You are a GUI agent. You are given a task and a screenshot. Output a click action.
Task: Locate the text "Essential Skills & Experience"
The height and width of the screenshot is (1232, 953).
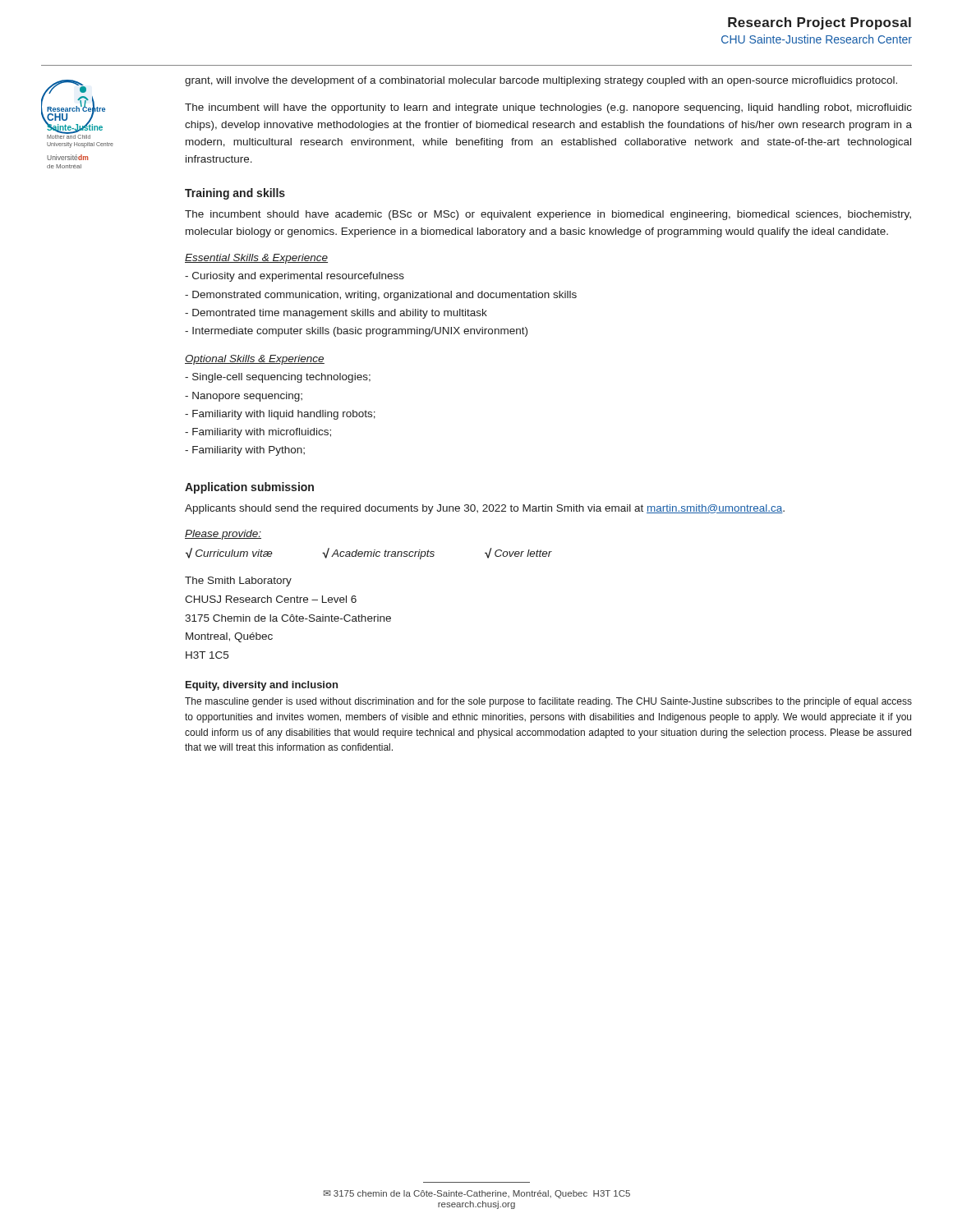pos(256,258)
